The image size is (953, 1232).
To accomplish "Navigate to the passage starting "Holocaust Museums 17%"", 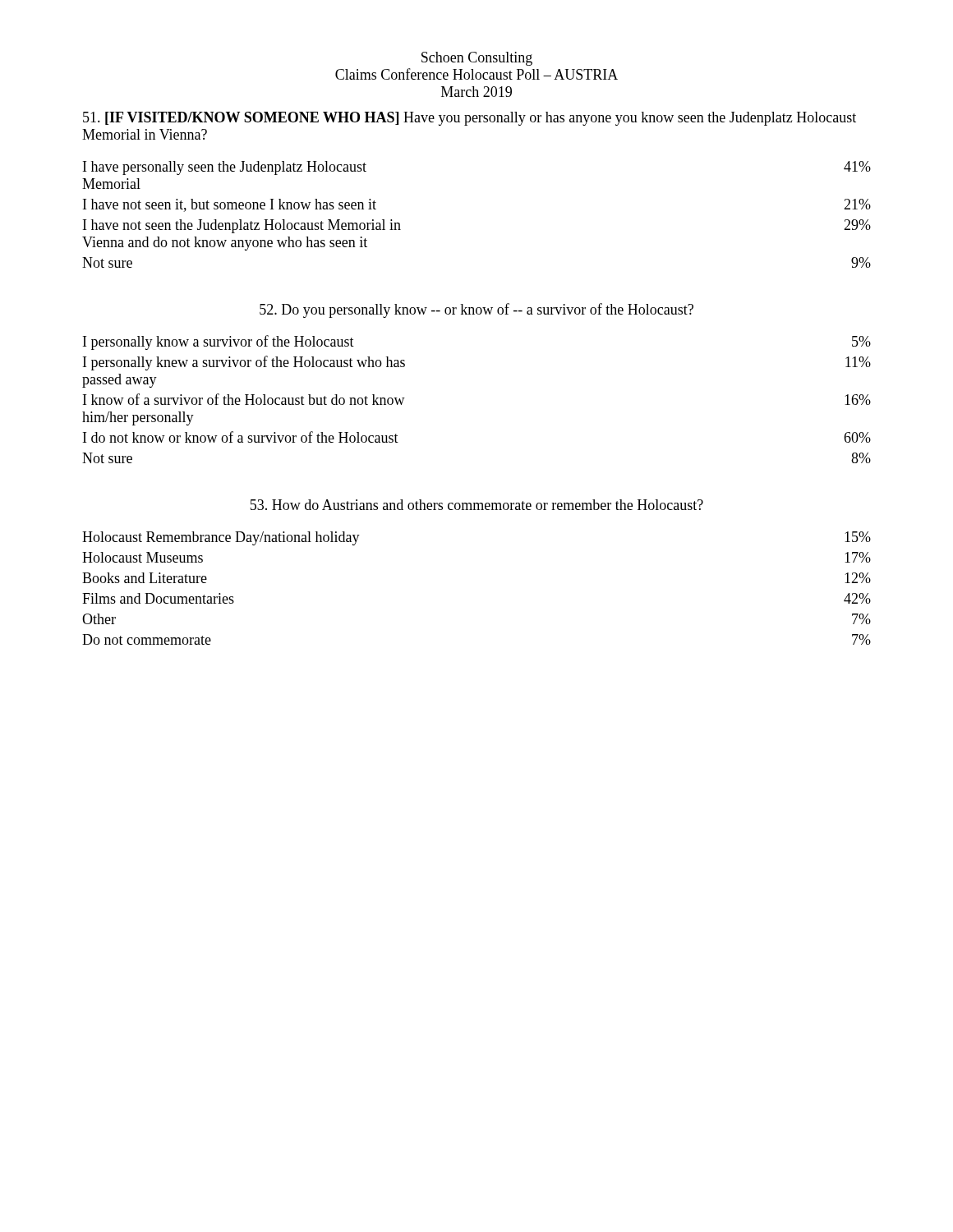I will click(152, 558).
